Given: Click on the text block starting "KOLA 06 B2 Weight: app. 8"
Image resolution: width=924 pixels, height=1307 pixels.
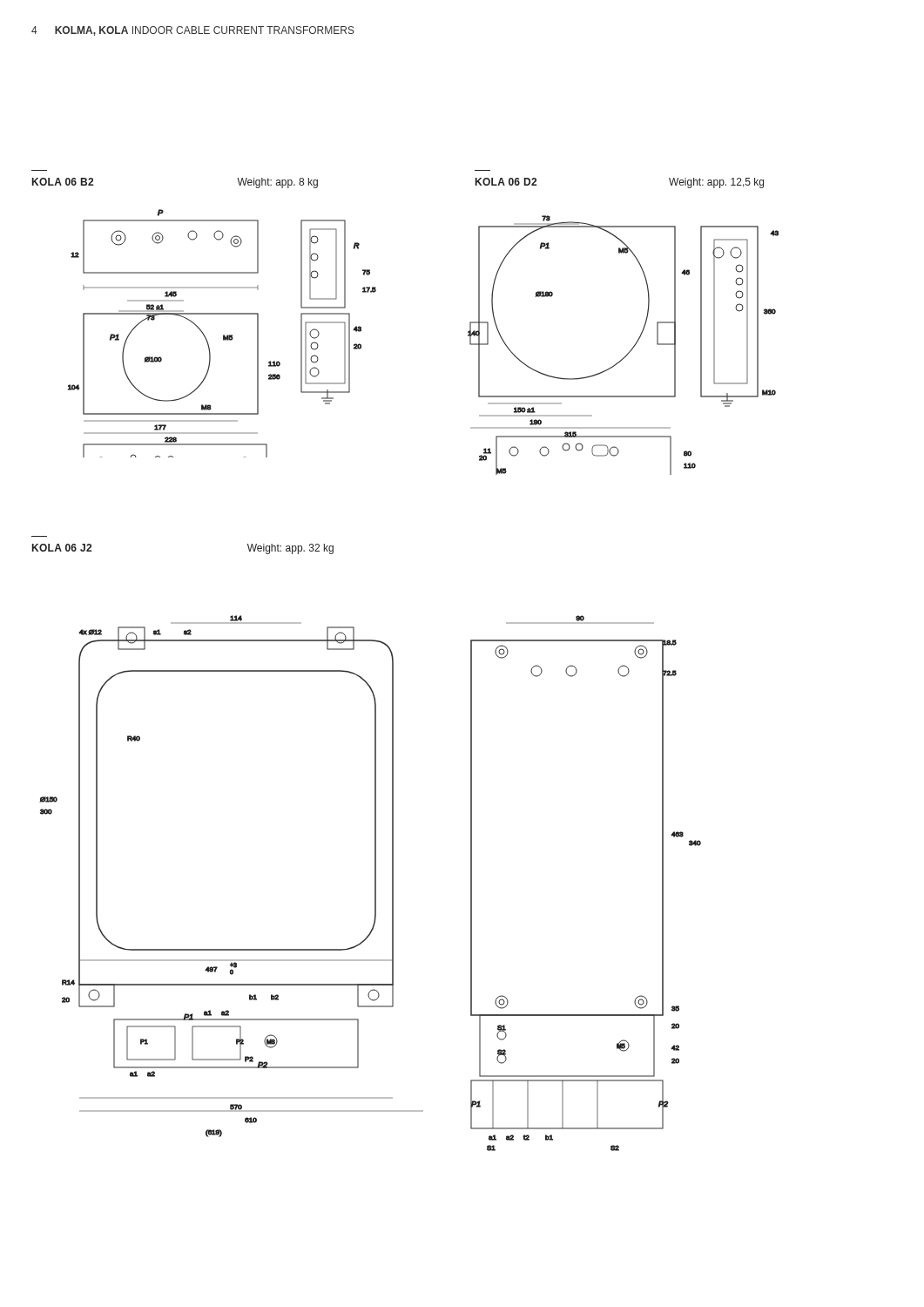Looking at the screenshot, I should [x=55, y=183].
